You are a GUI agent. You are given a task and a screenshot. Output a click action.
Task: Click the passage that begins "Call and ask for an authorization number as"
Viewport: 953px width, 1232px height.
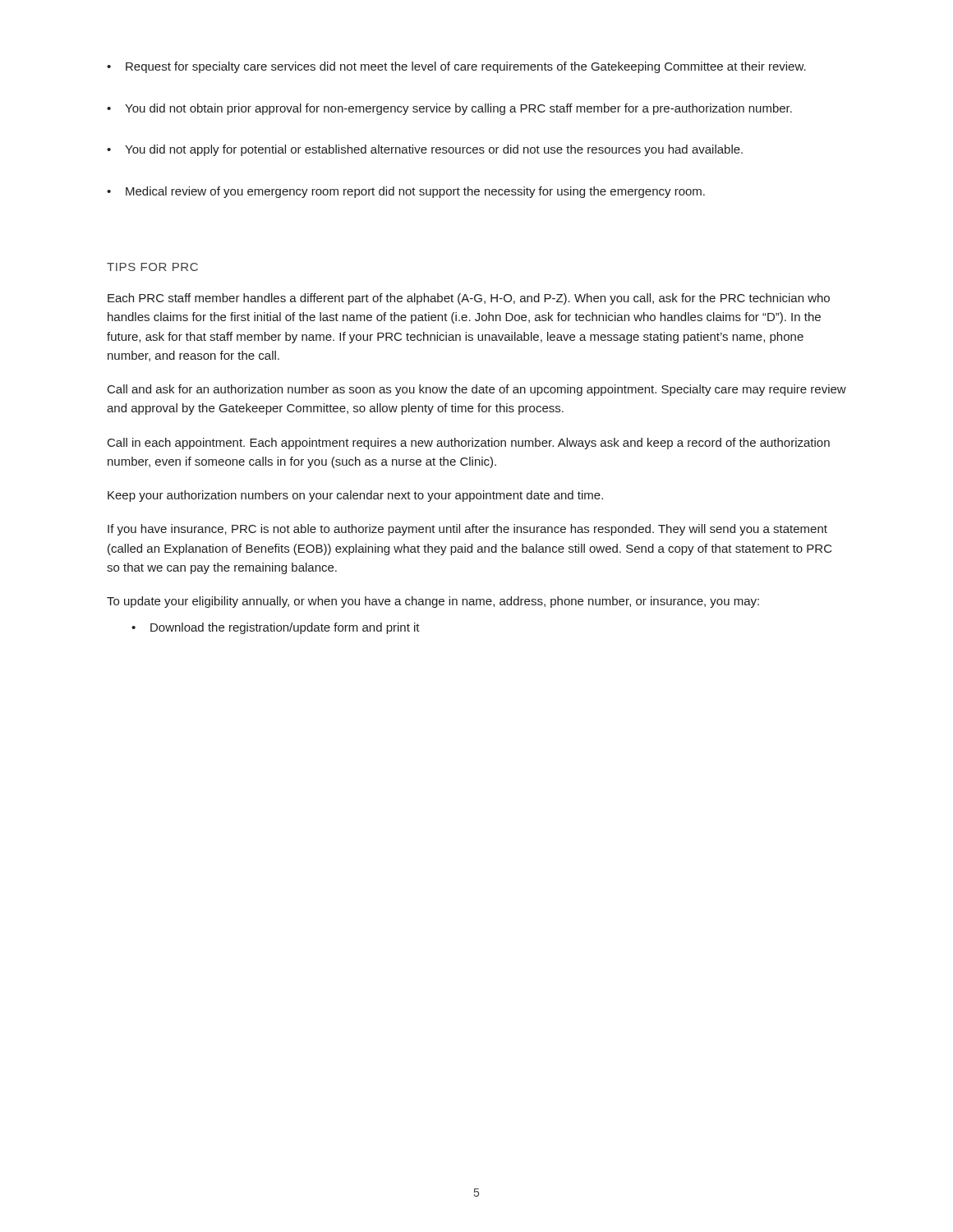click(x=476, y=398)
